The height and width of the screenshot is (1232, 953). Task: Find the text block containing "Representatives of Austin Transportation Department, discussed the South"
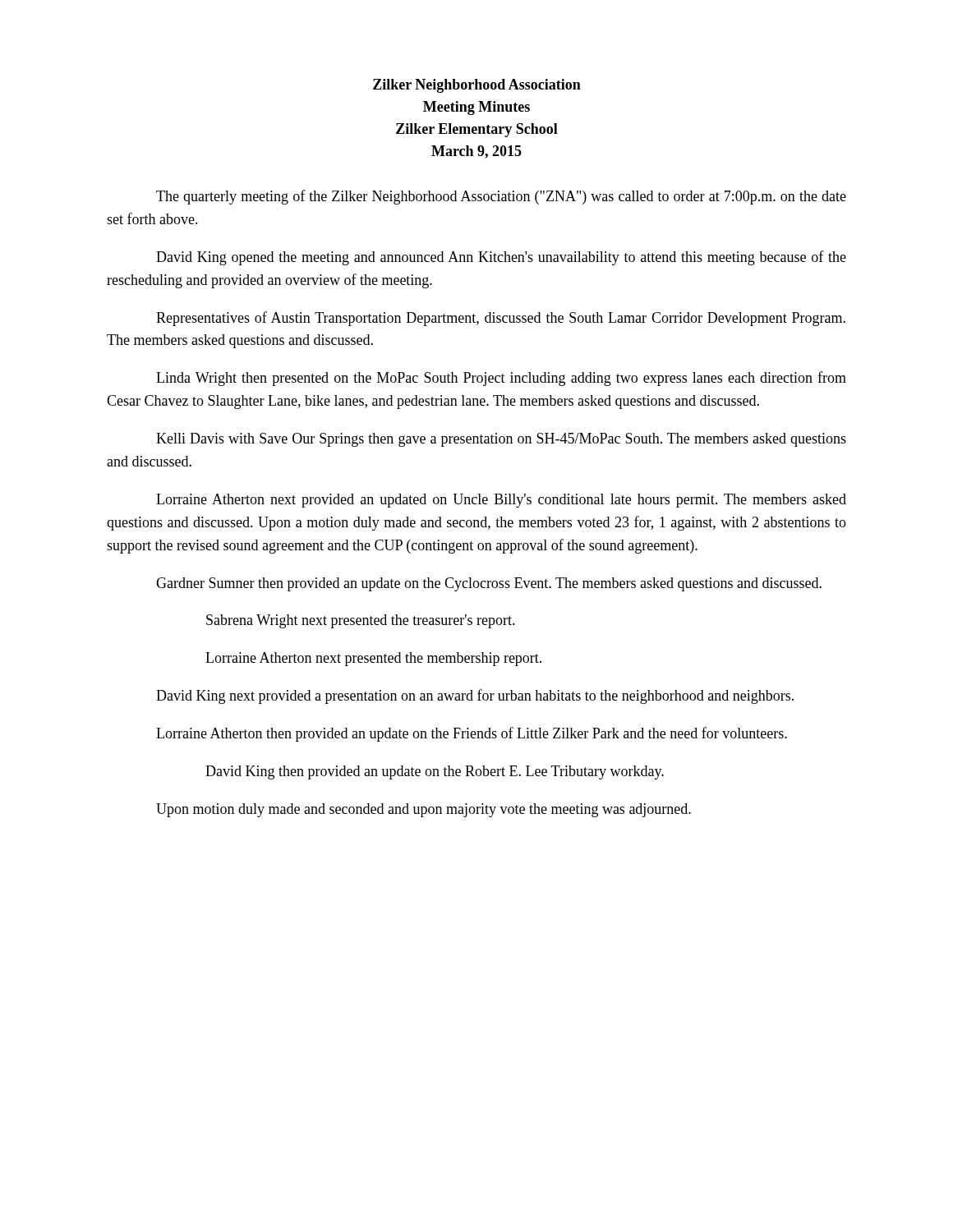[x=476, y=329]
